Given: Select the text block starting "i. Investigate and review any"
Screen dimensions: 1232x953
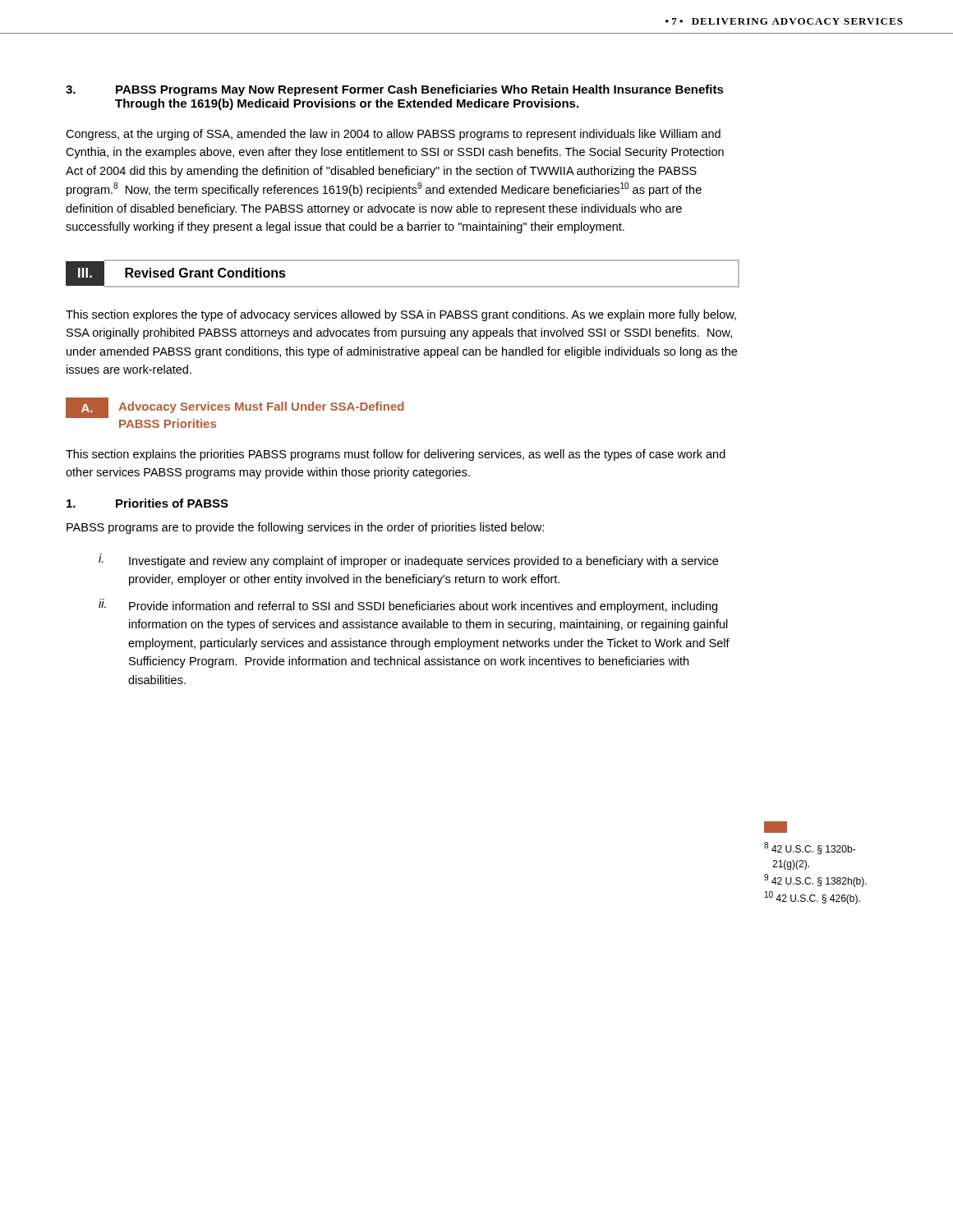Looking at the screenshot, I should pos(419,570).
